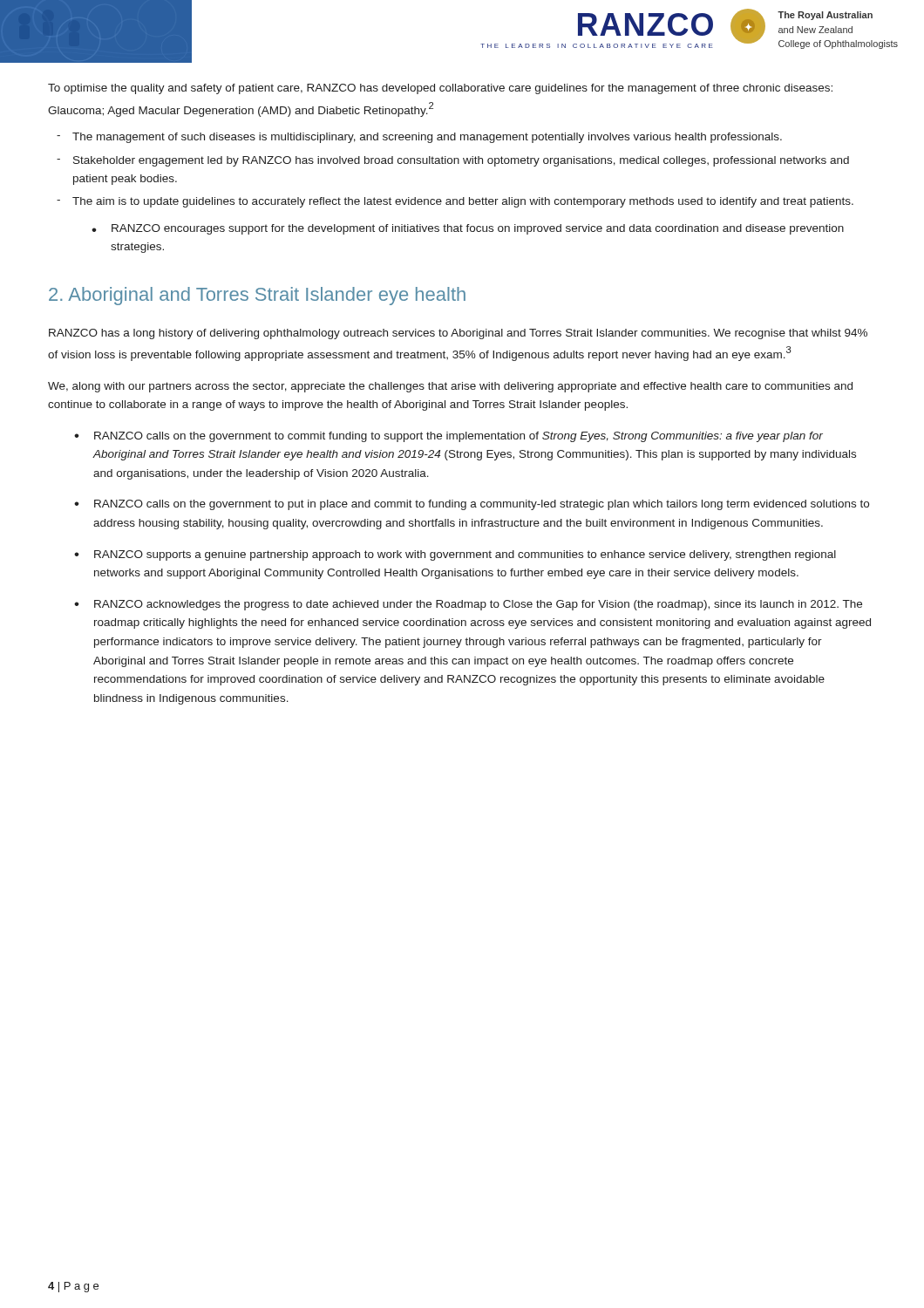
Task: Find the block starting "We, along with our partners across the sector,"
Action: 451,395
